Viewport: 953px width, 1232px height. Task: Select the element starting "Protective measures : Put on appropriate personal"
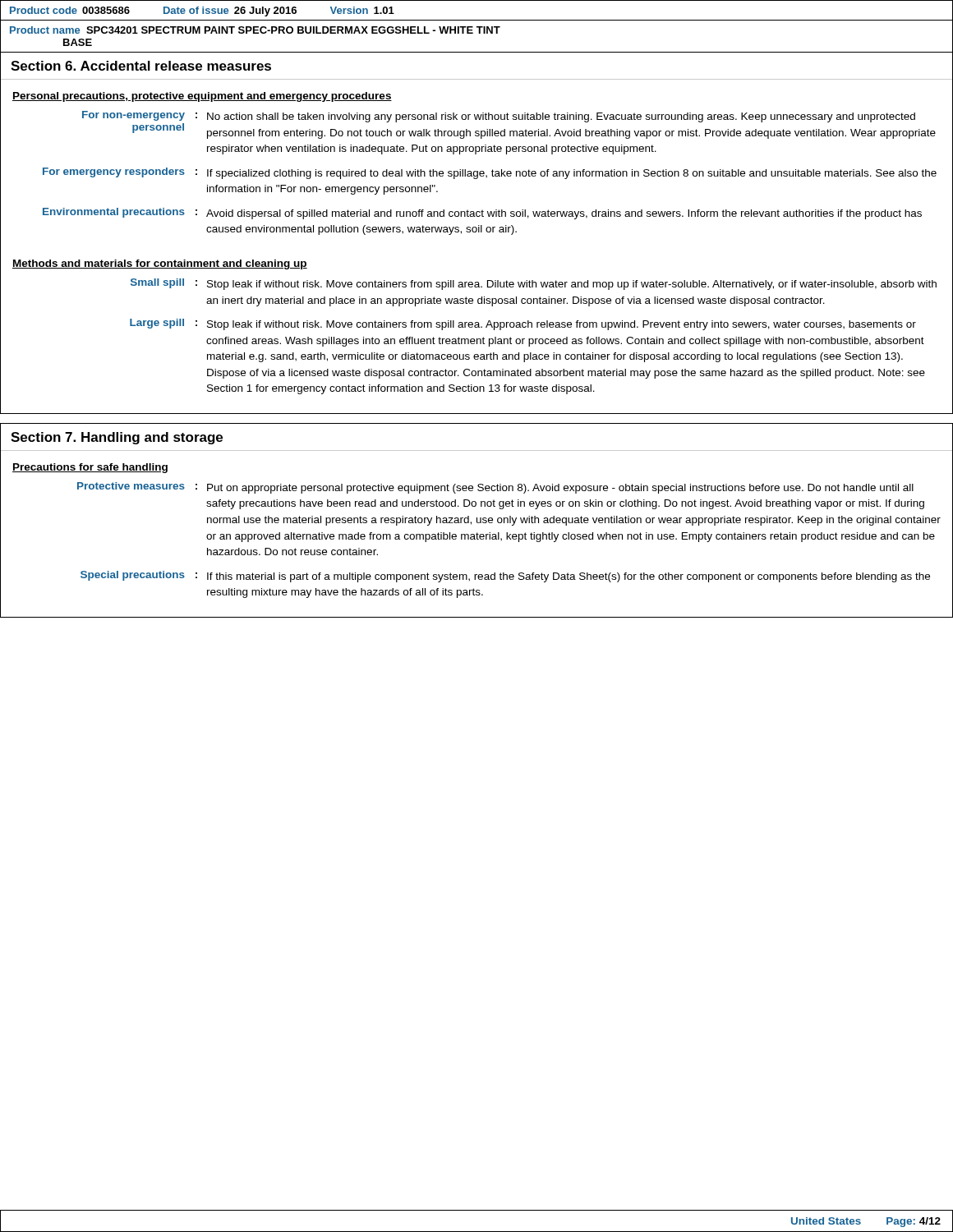coord(476,520)
